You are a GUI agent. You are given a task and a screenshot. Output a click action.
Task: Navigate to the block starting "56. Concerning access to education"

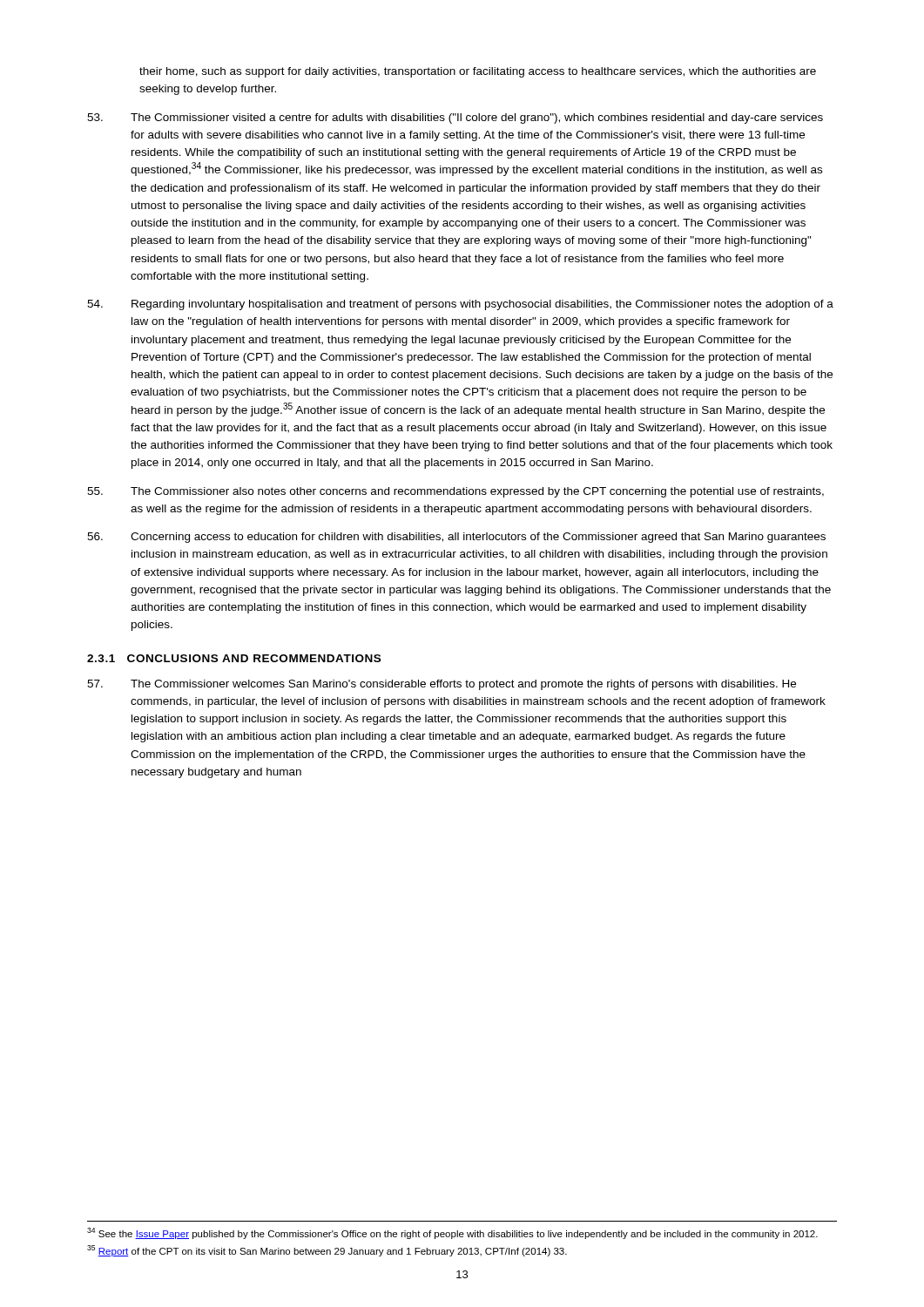click(x=462, y=581)
